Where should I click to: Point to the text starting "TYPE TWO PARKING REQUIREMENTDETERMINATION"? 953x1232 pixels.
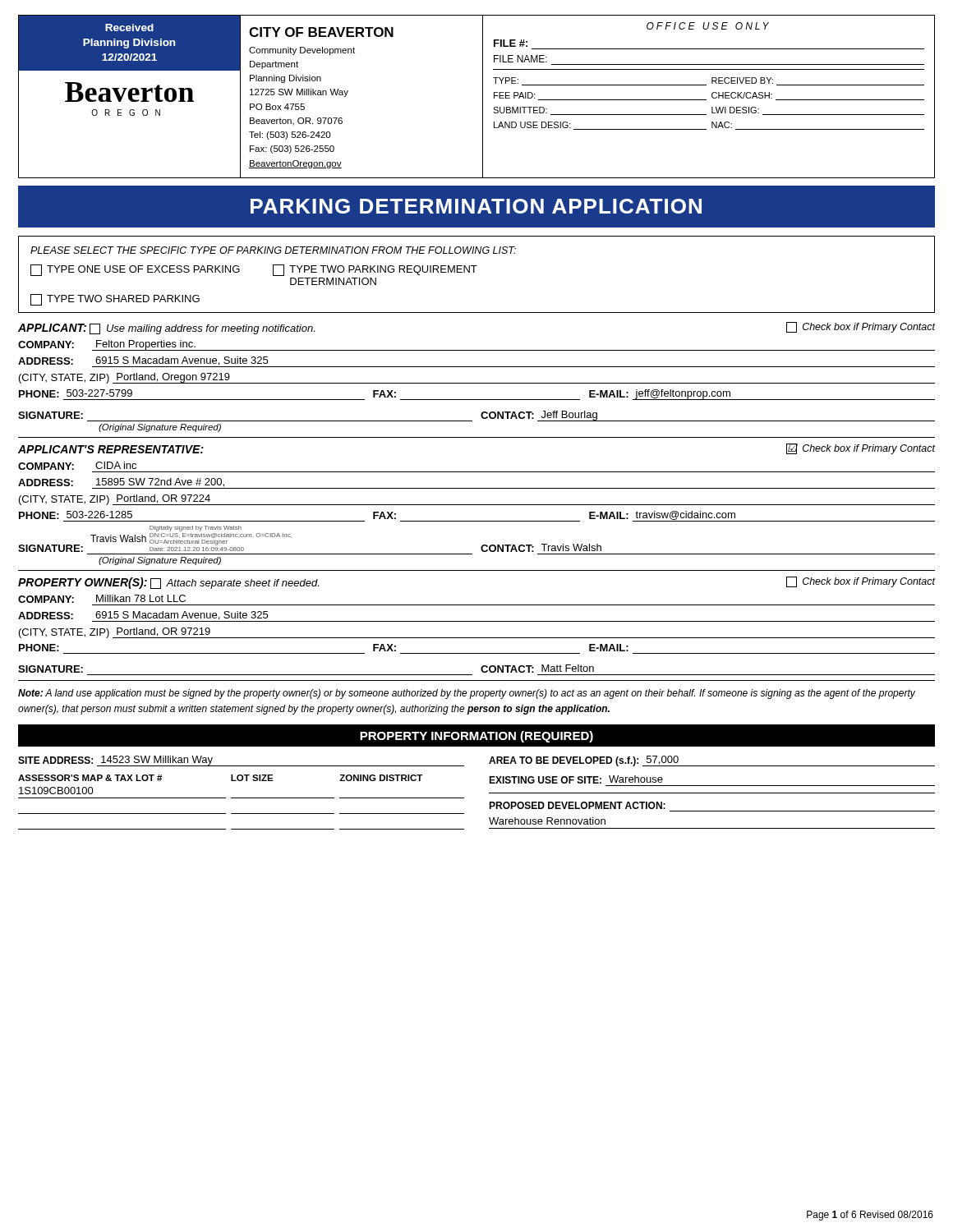(375, 275)
